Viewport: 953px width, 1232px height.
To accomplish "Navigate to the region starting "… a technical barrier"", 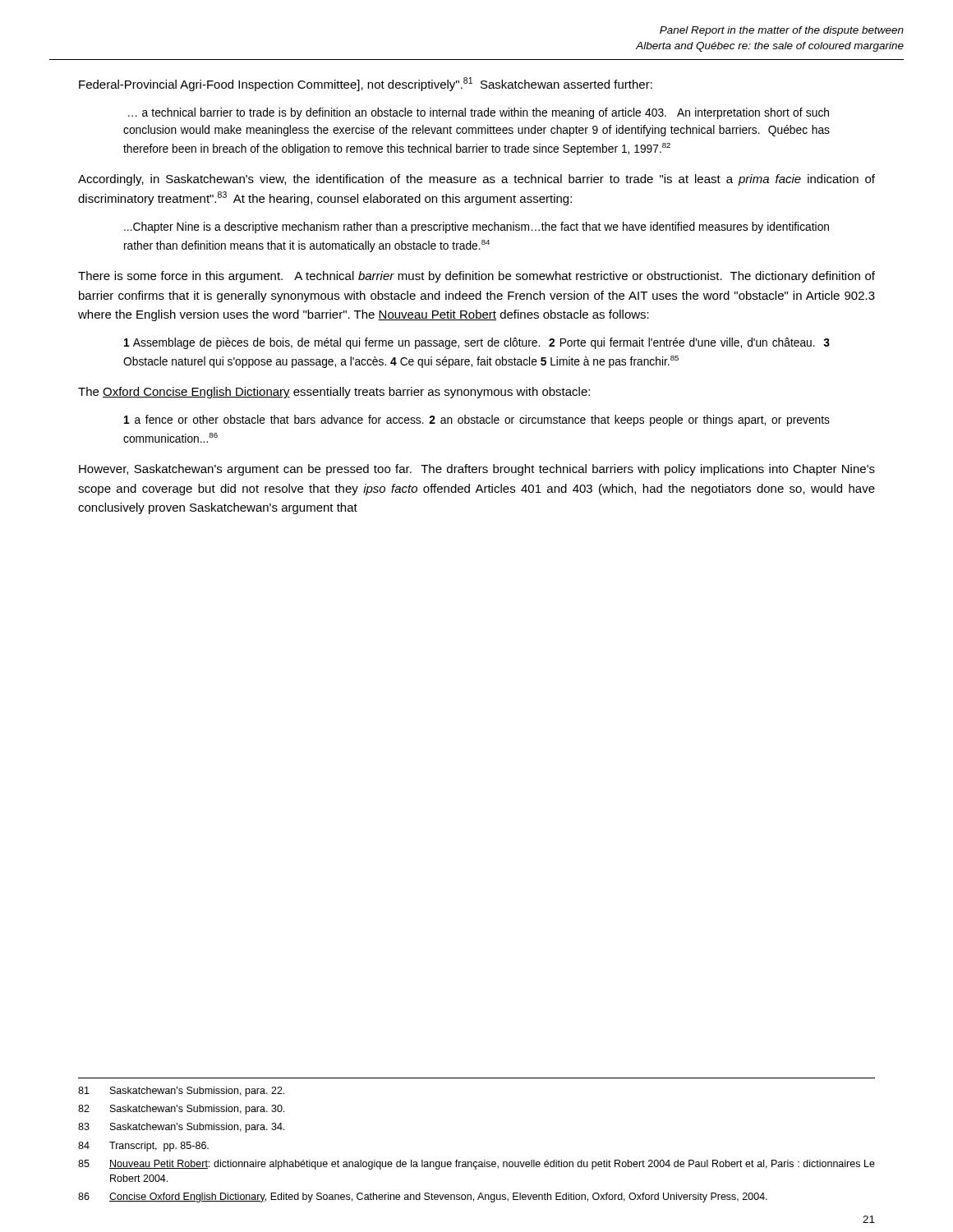I will [476, 131].
